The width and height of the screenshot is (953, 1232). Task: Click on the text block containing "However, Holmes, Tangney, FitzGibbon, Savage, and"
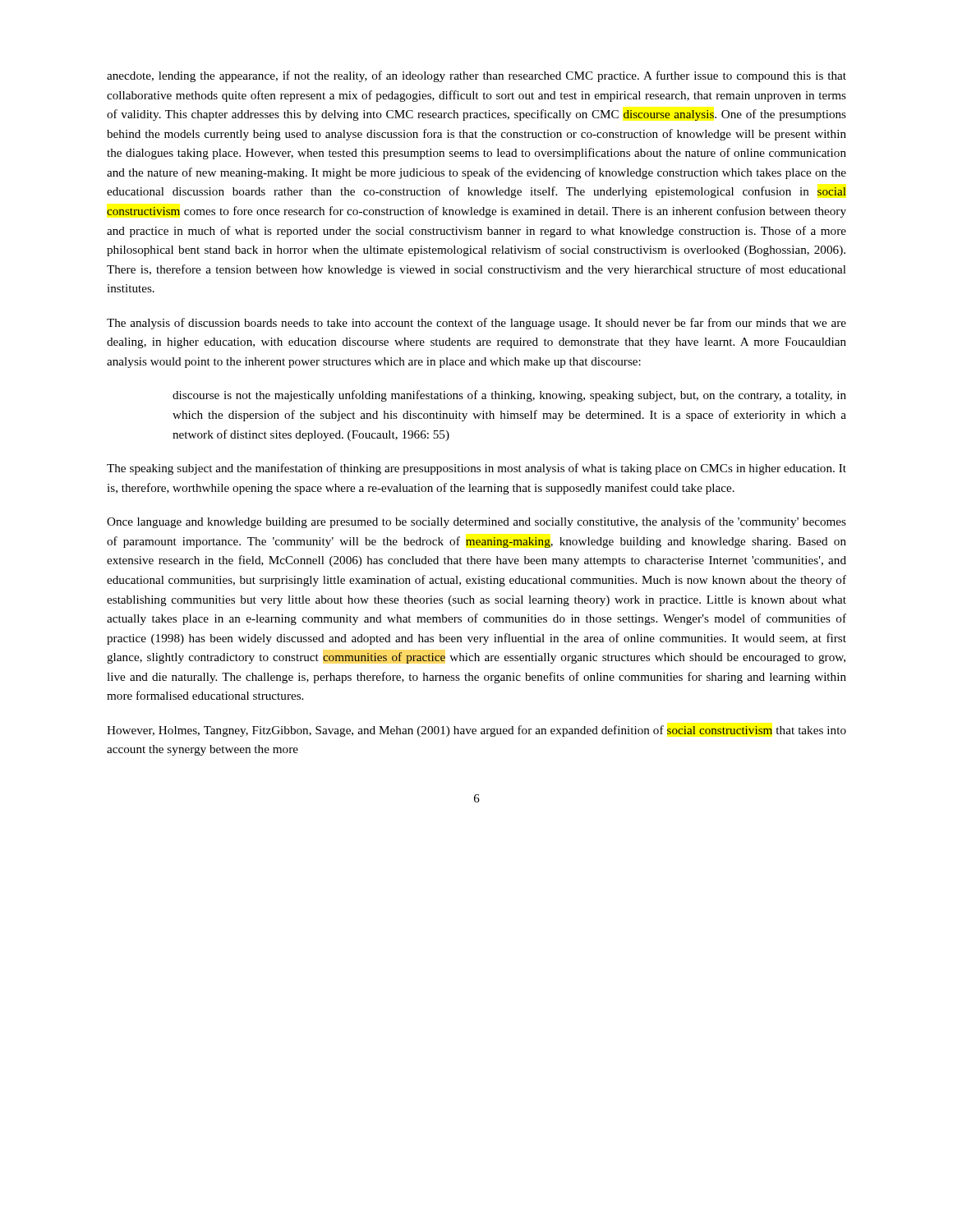coord(476,739)
